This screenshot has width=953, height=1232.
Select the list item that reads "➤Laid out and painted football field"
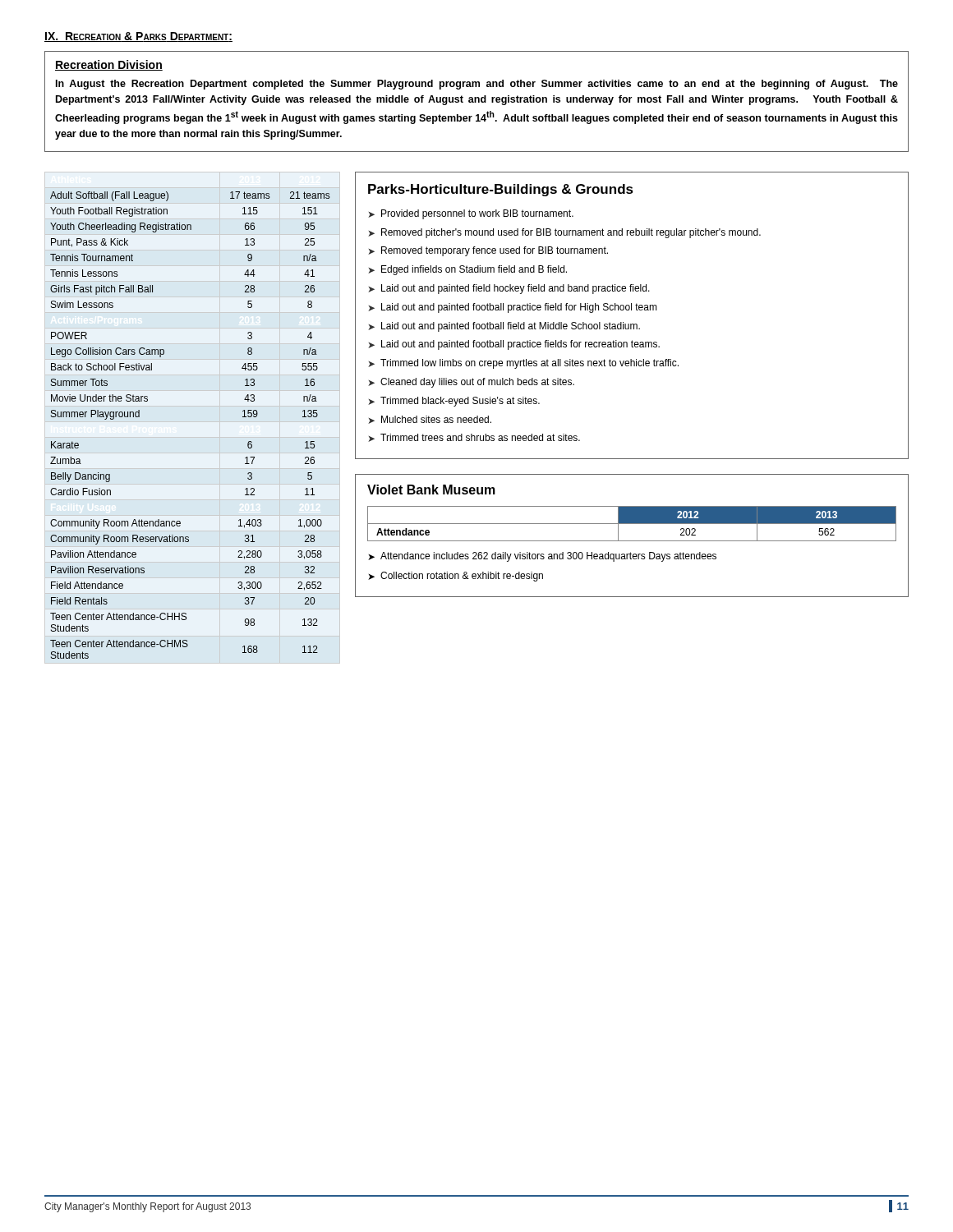pyautogui.click(x=504, y=326)
